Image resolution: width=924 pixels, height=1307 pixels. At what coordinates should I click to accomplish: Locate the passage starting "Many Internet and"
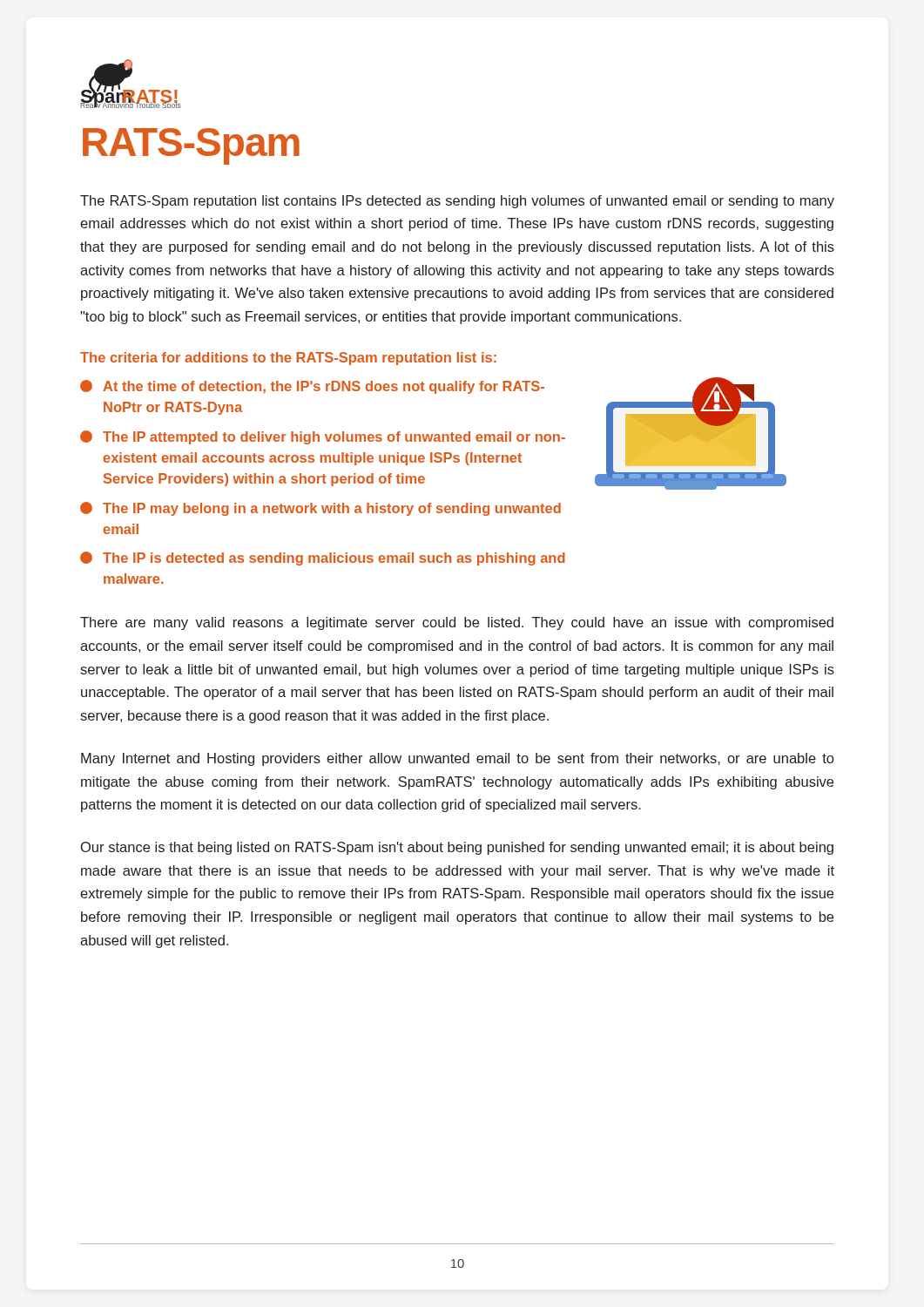457,781
